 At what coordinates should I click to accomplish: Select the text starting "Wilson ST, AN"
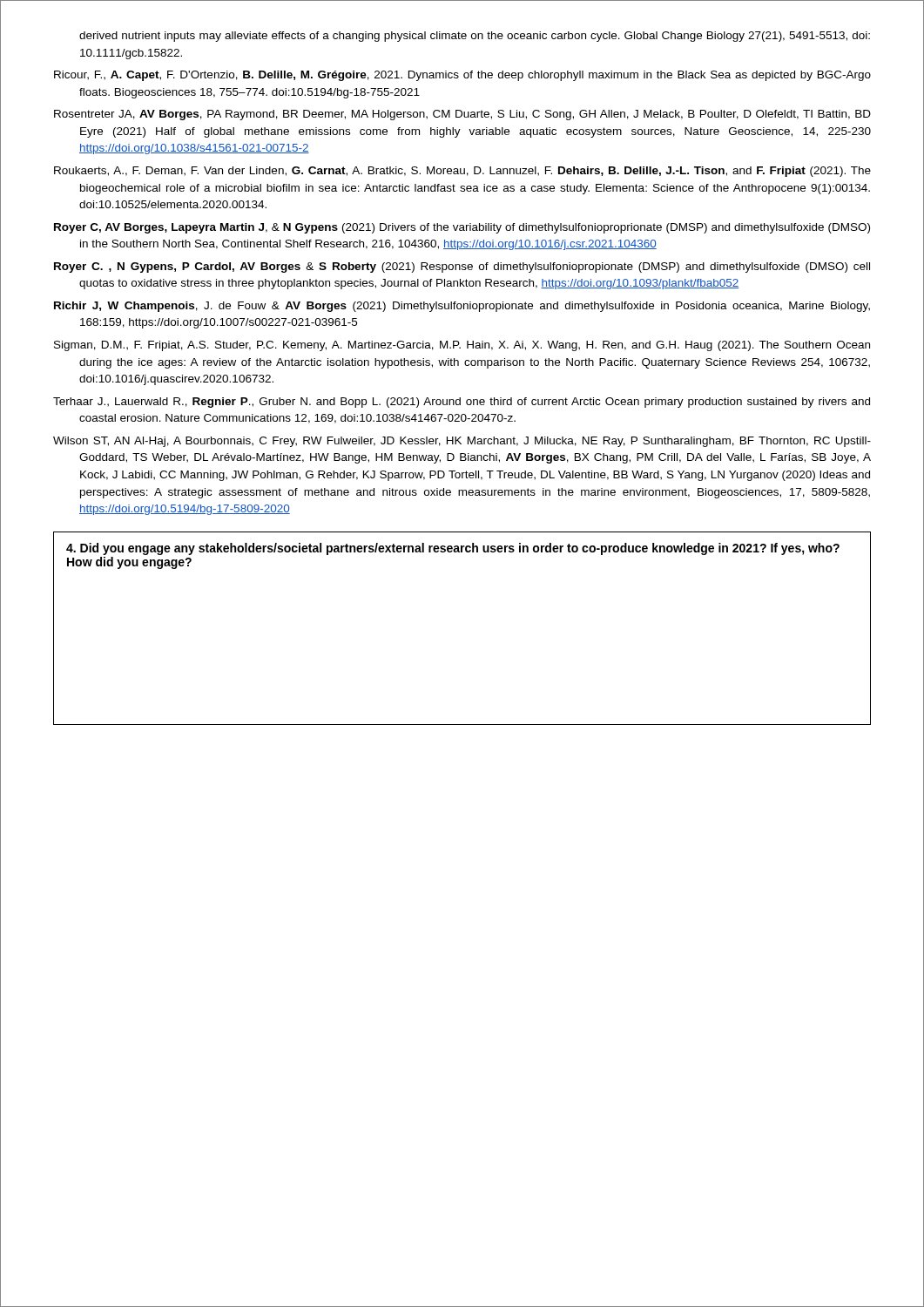tap(462, 474)
